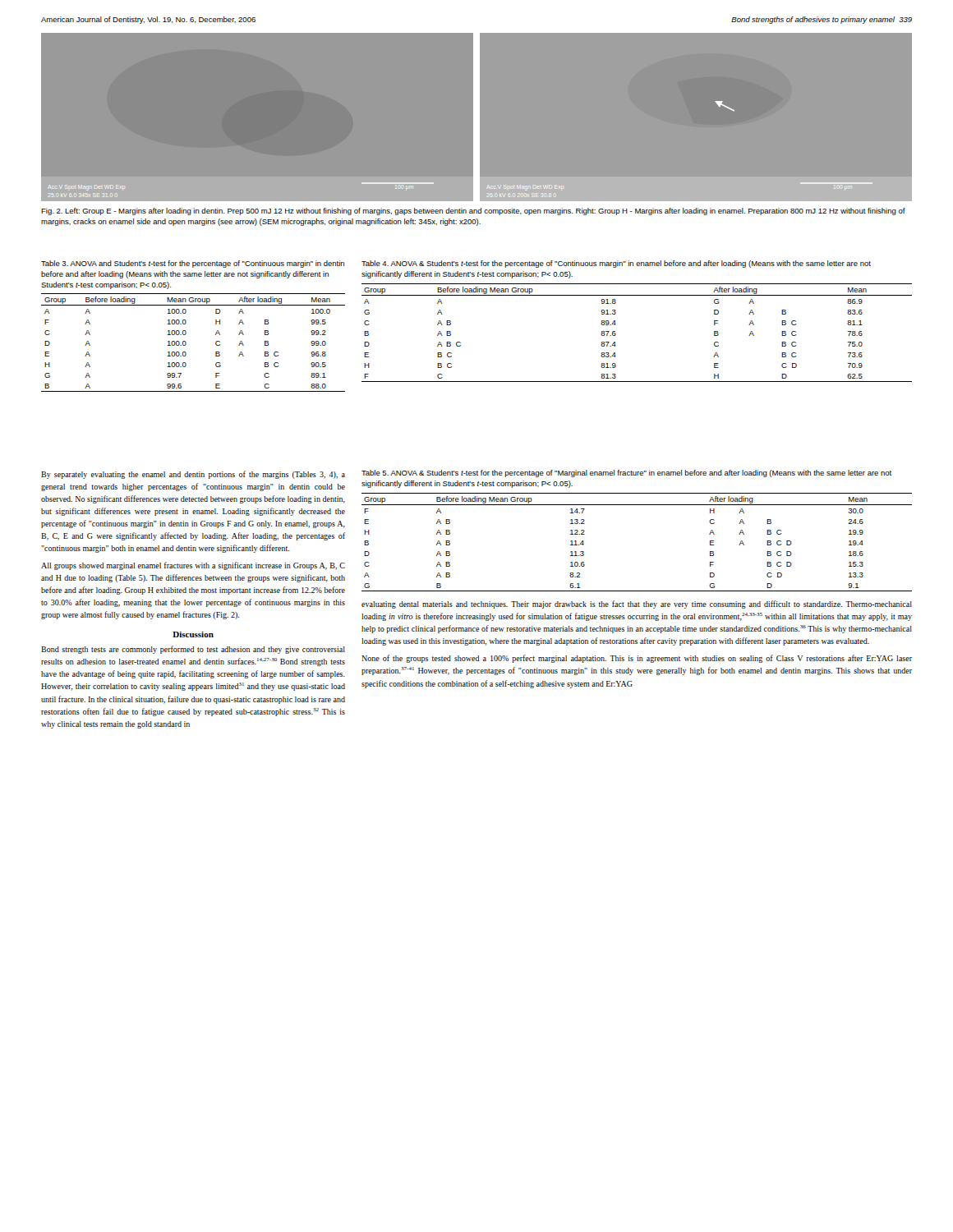
Task: Locate the text block with the text "By separately evaluating the enamel"
Action: click(x=193, y=511)
